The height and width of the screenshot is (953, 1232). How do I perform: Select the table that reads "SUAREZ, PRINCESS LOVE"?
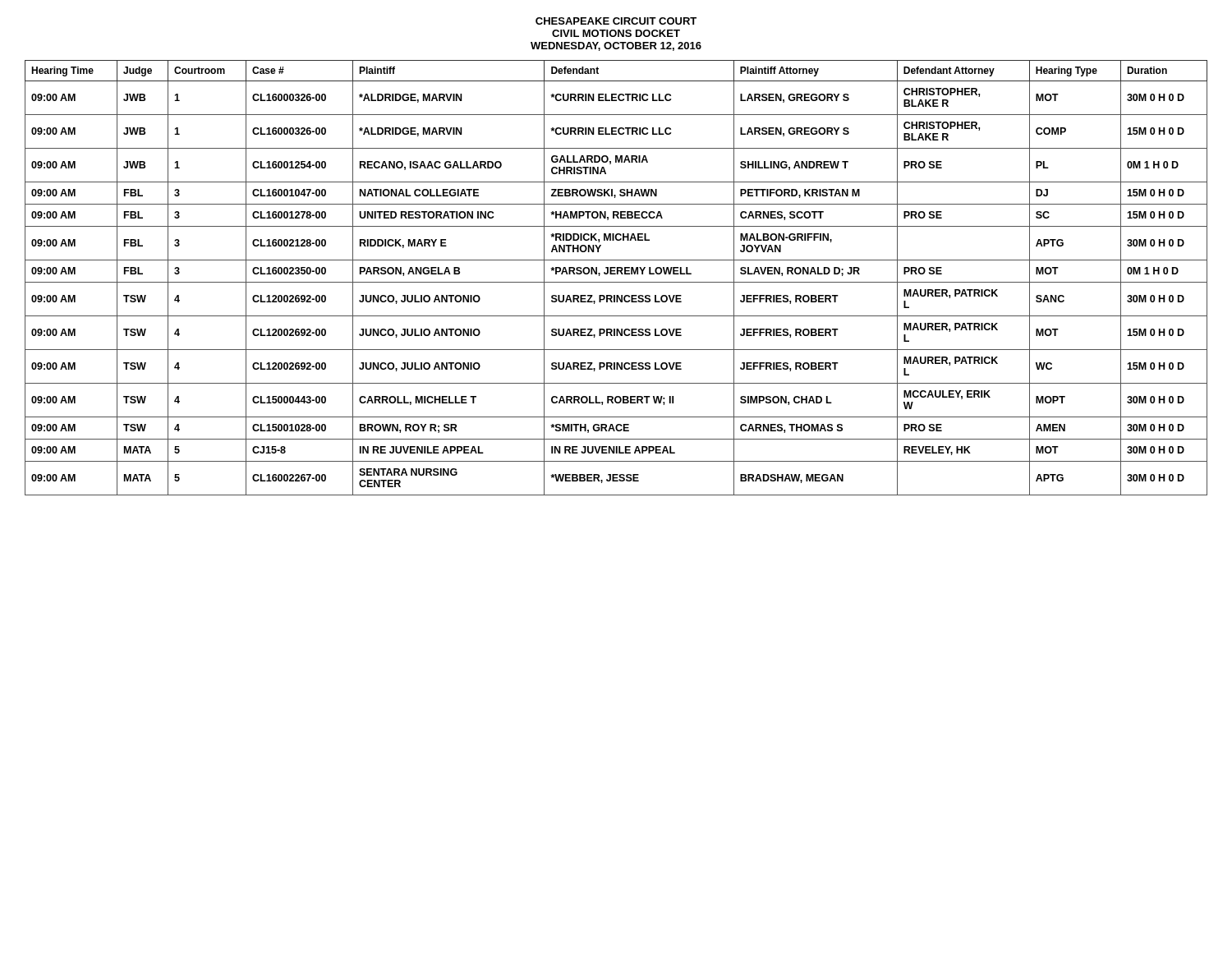point(616,278)
